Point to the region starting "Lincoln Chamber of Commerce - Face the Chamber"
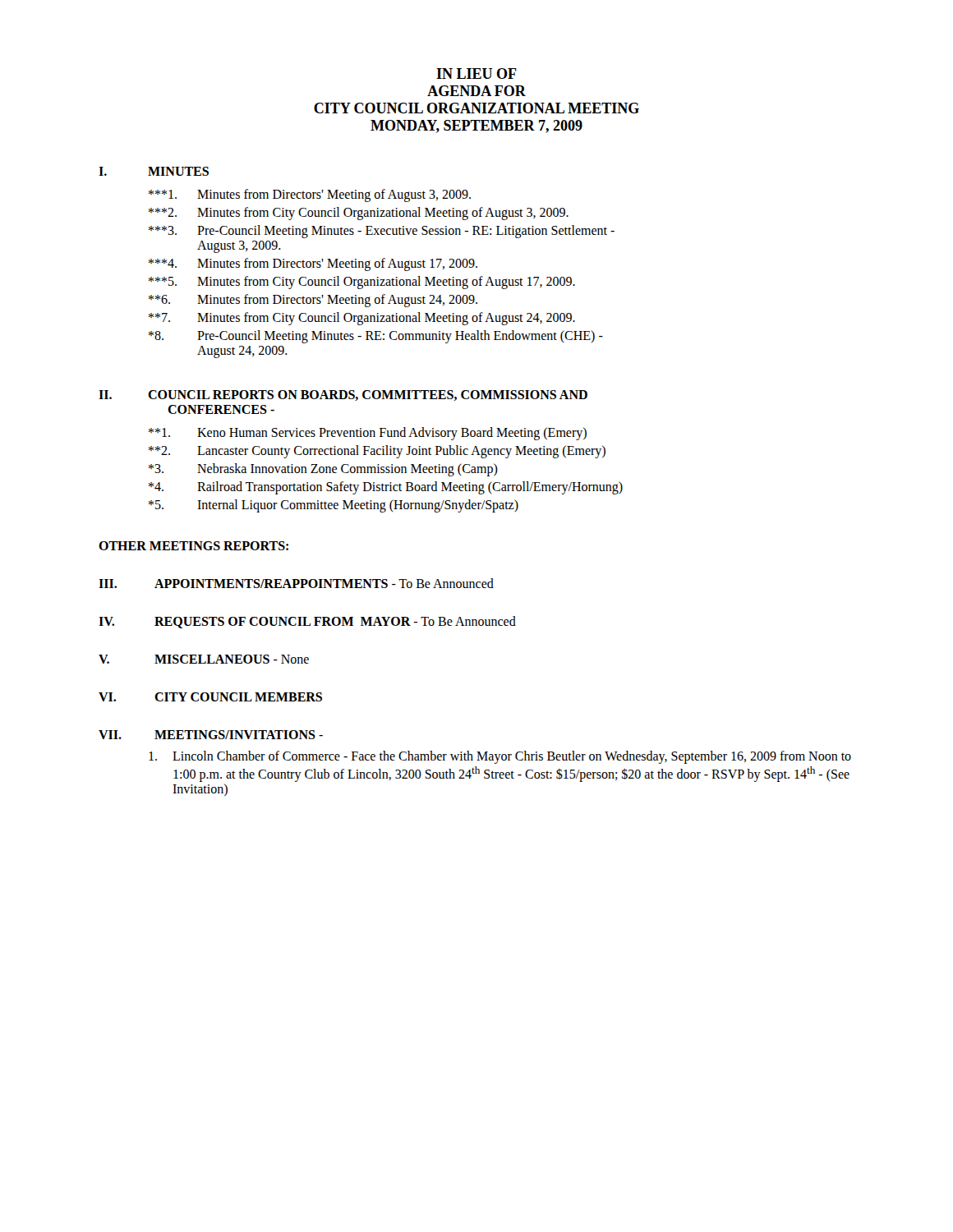Viewport: 953px width, 1232px height. pos(501,773)
